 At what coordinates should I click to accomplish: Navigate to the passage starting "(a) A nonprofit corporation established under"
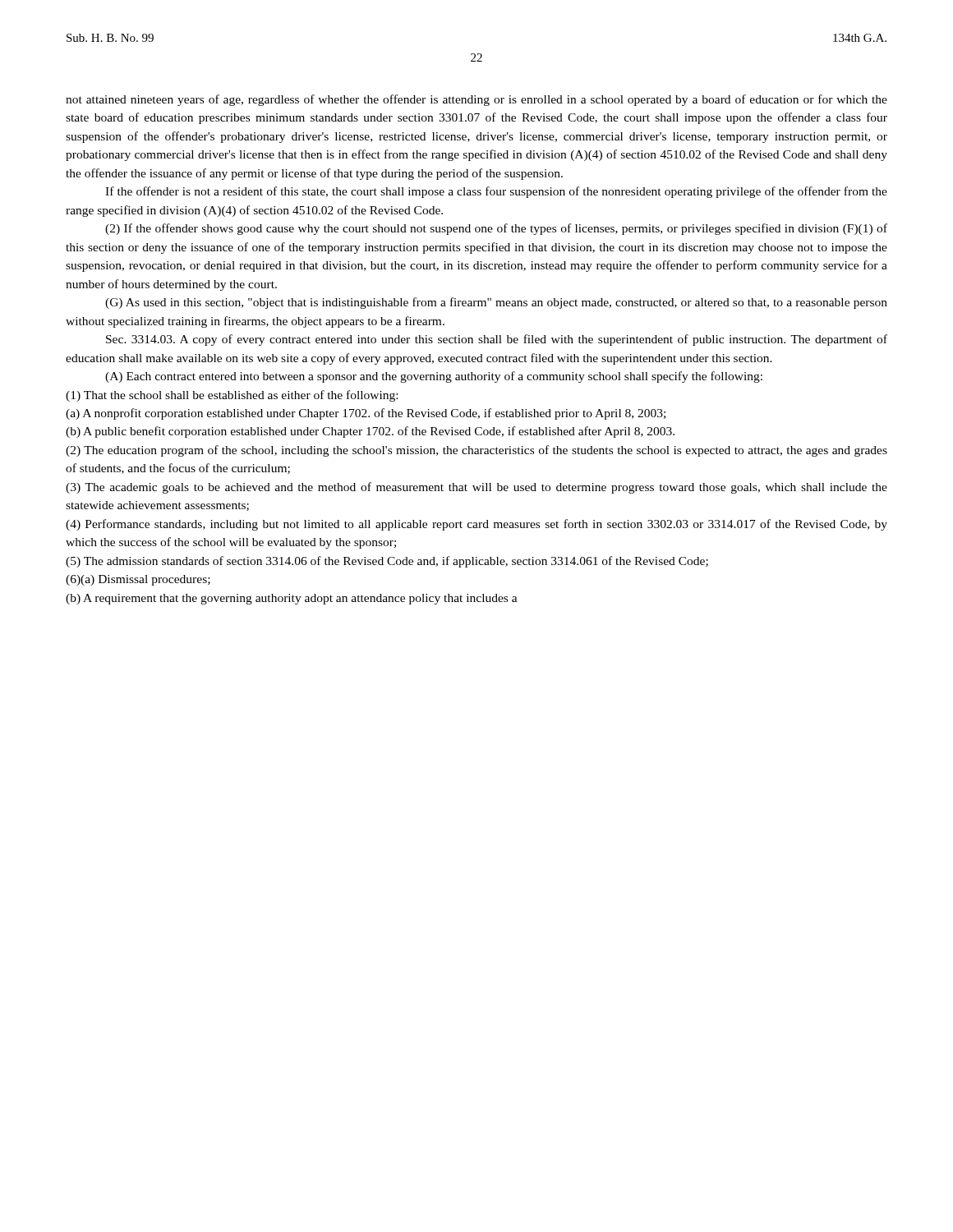(476, 413)
